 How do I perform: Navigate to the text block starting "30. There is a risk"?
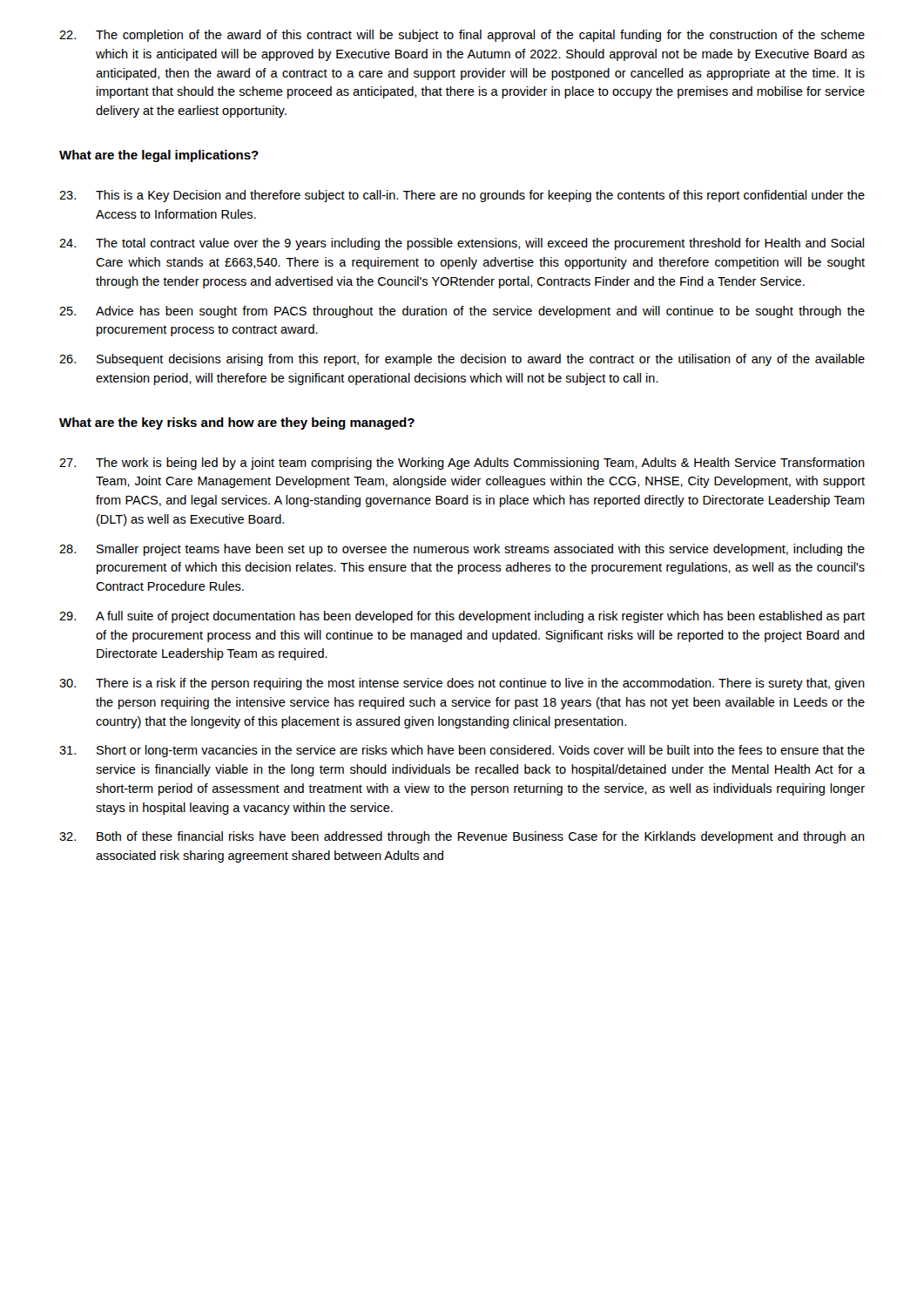(x=462, y=703)
